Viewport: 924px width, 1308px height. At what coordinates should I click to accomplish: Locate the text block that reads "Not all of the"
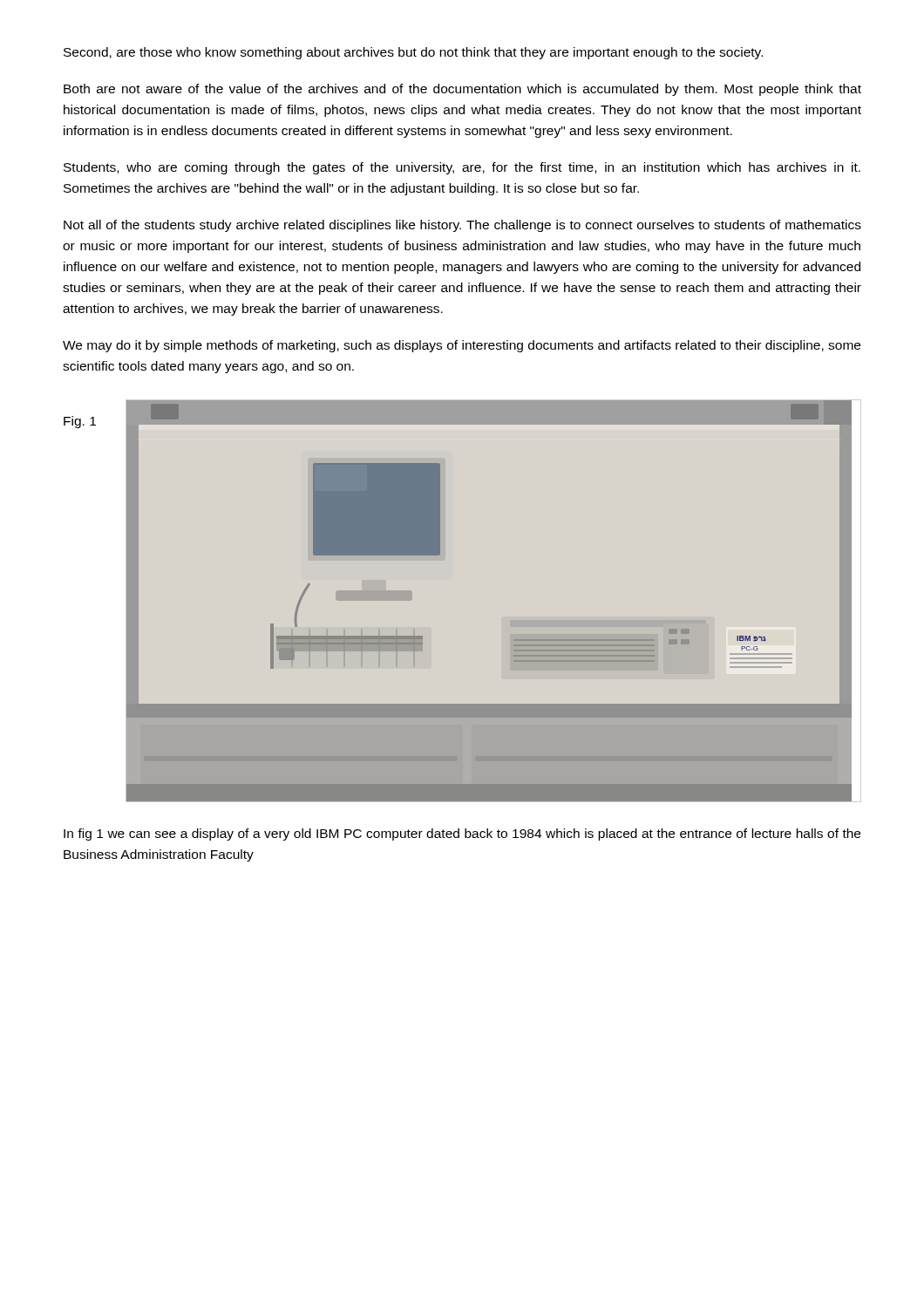(x=462, y=267)
